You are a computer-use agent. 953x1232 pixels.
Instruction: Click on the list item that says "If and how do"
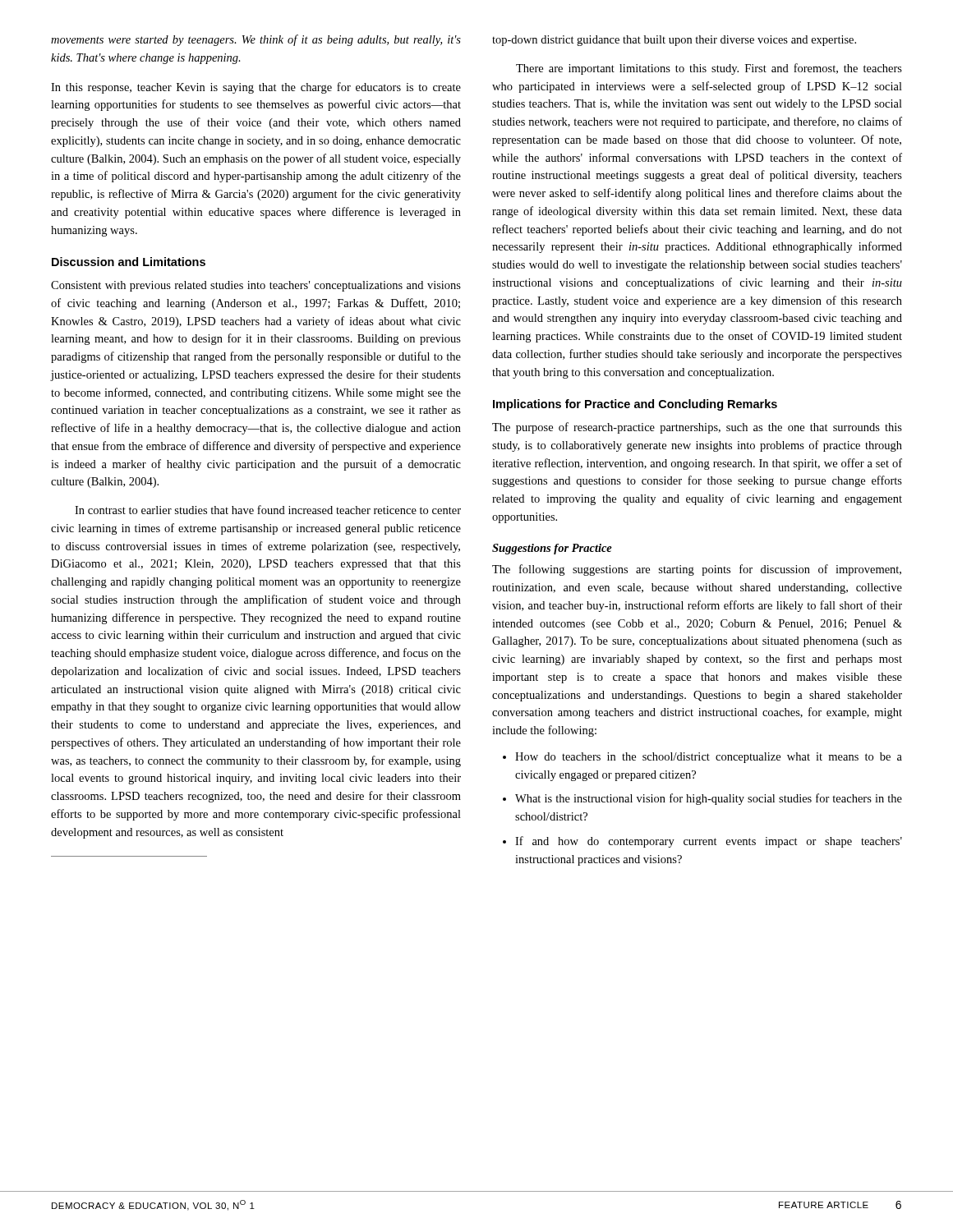(709, 850)
